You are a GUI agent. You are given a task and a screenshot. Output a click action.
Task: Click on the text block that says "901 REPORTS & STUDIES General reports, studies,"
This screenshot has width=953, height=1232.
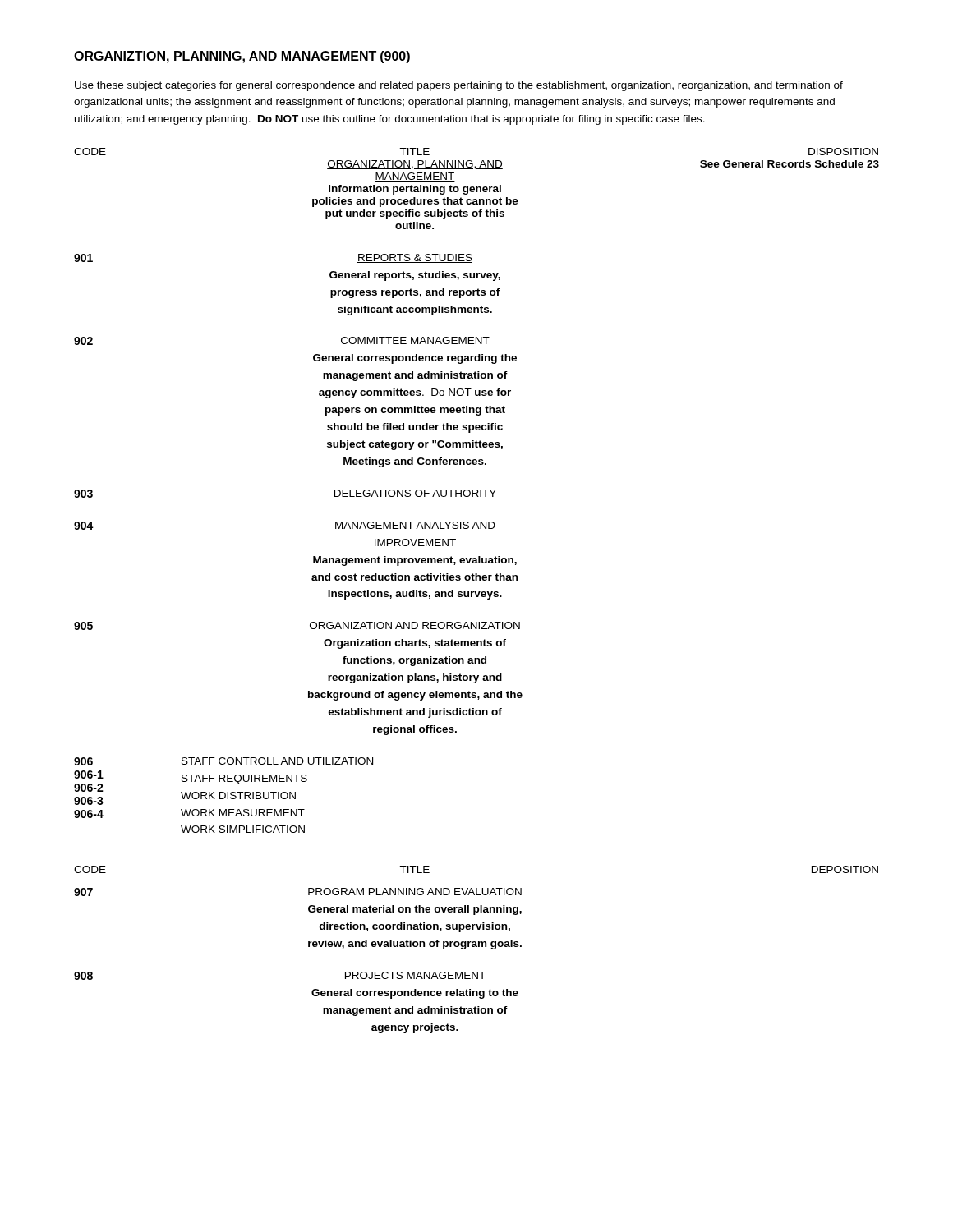[x=476, y=284]
